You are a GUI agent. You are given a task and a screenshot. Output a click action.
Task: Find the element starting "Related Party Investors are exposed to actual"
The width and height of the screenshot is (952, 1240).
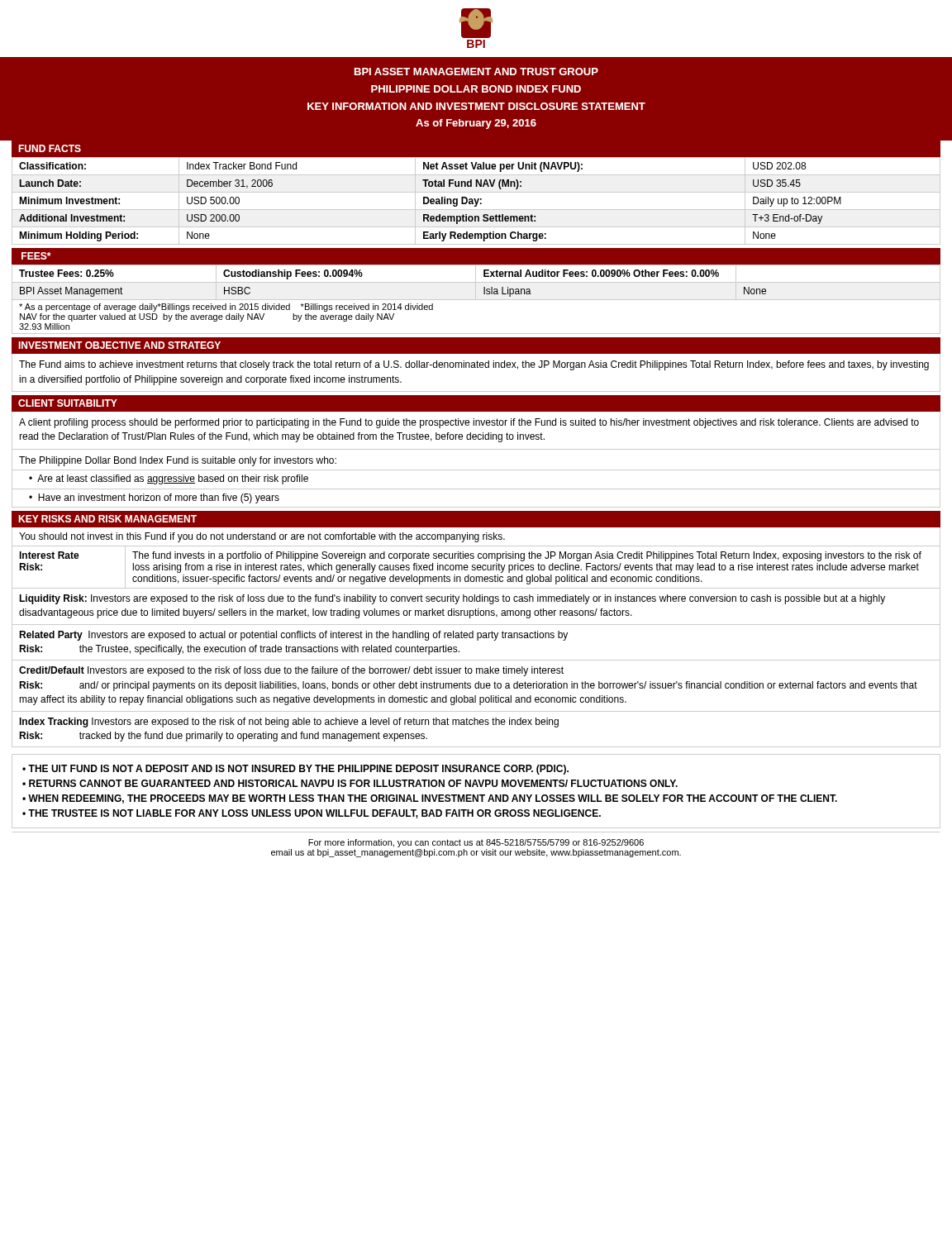pos(294,642)
